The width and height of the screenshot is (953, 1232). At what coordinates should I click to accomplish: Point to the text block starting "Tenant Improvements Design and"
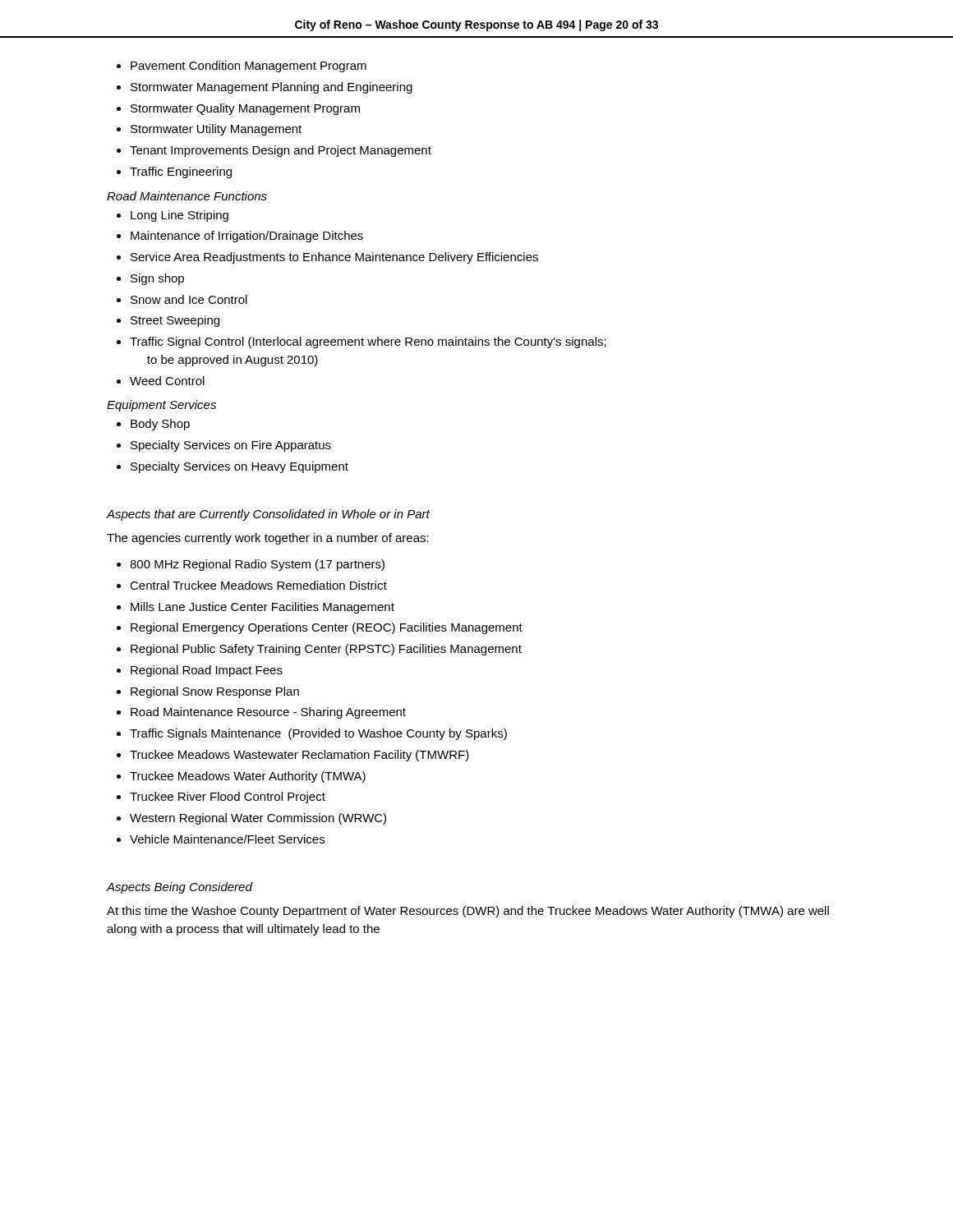pos(281,151)
